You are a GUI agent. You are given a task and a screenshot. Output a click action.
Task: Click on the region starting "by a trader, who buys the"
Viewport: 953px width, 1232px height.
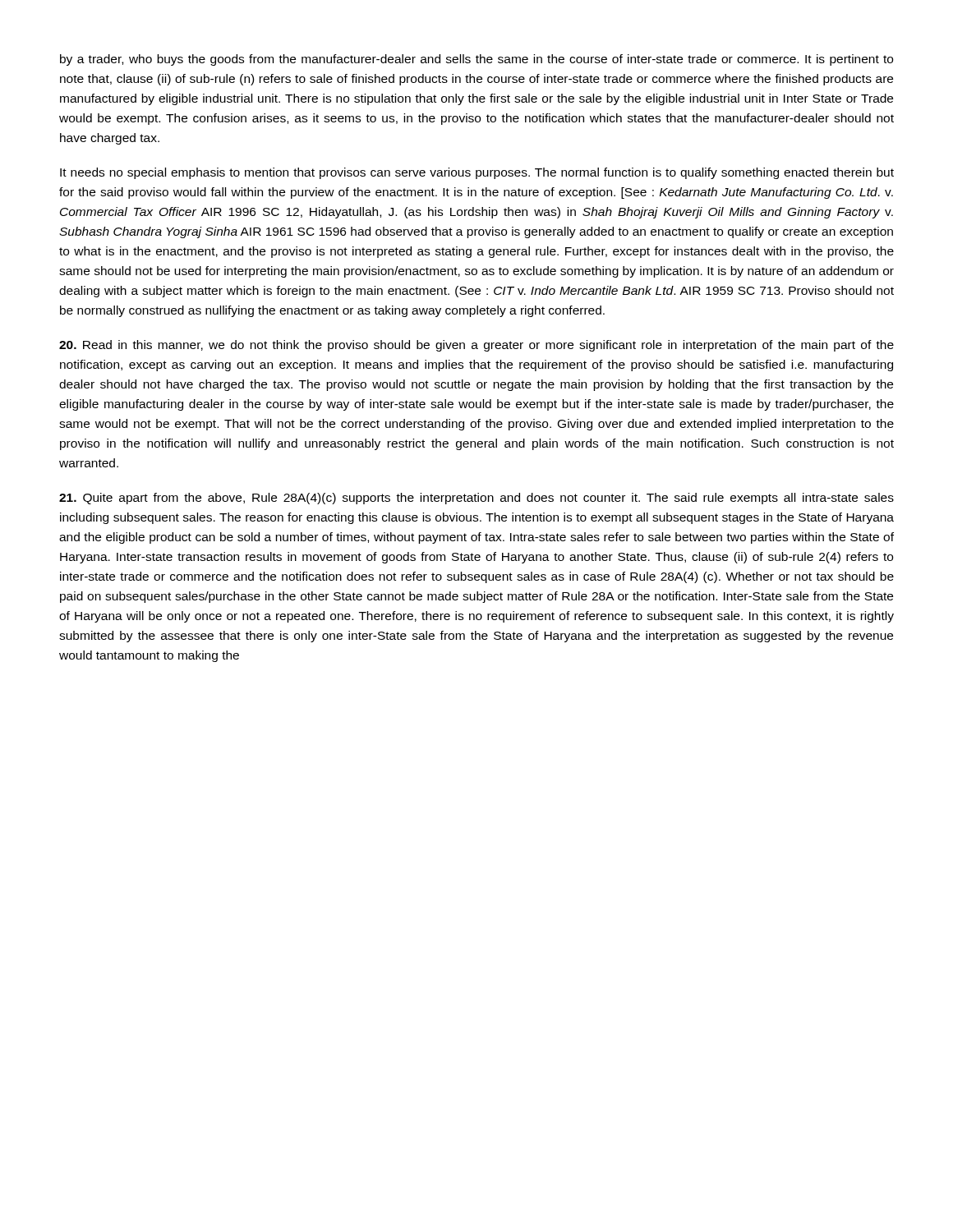(x=476, y=98)
